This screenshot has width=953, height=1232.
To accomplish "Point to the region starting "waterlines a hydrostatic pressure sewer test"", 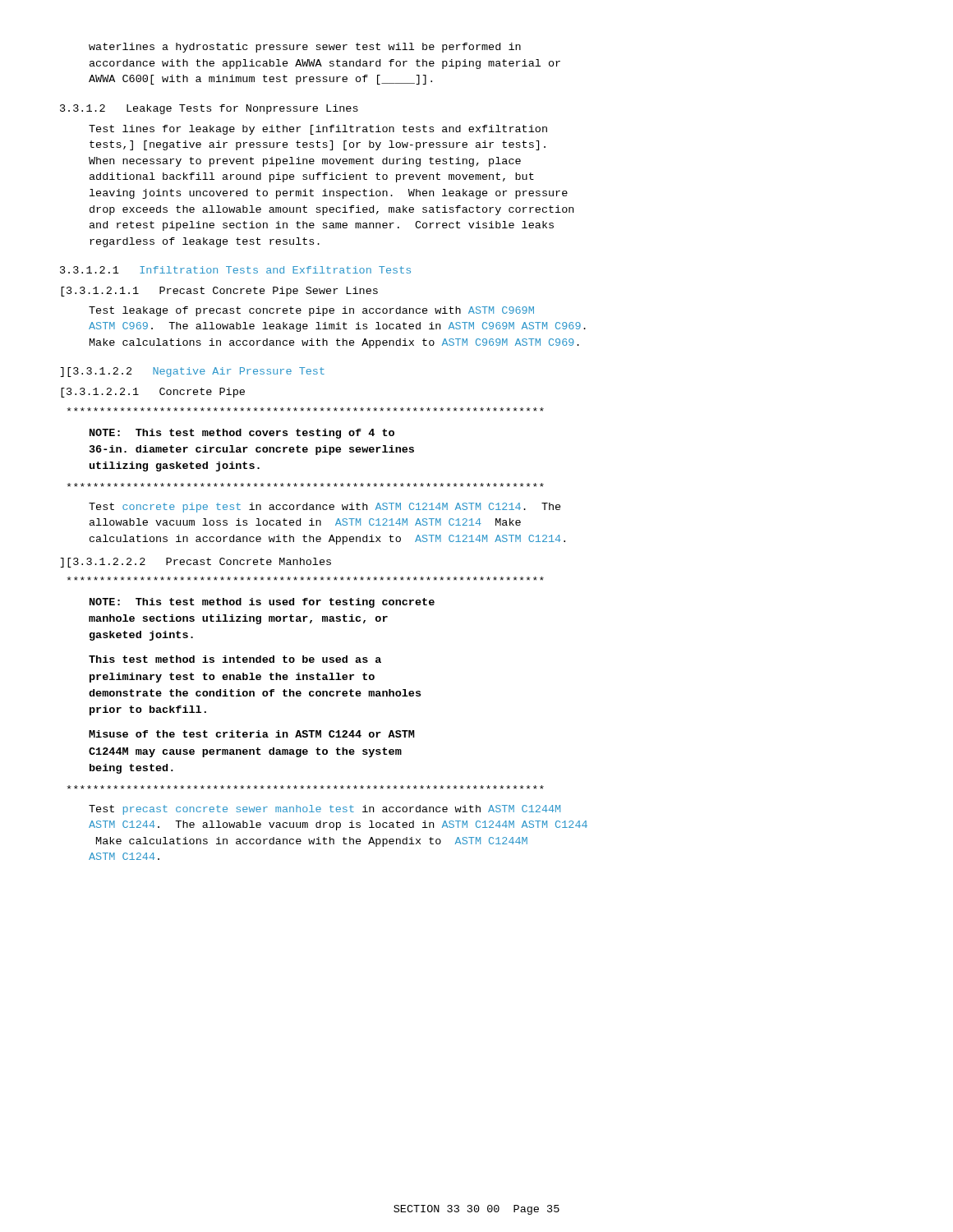I will 325,63.
